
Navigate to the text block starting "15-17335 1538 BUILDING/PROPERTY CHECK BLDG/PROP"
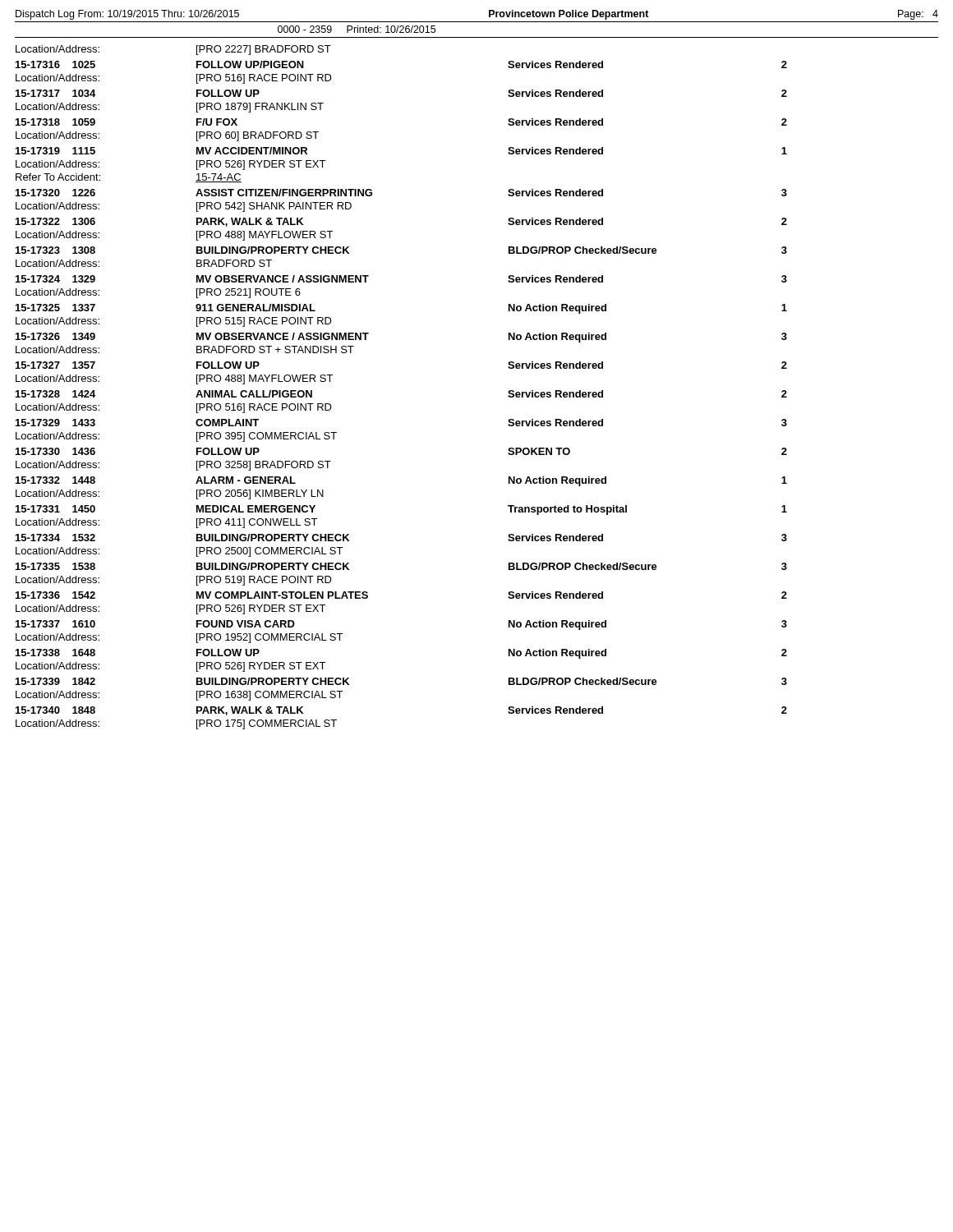click(38, 567)
